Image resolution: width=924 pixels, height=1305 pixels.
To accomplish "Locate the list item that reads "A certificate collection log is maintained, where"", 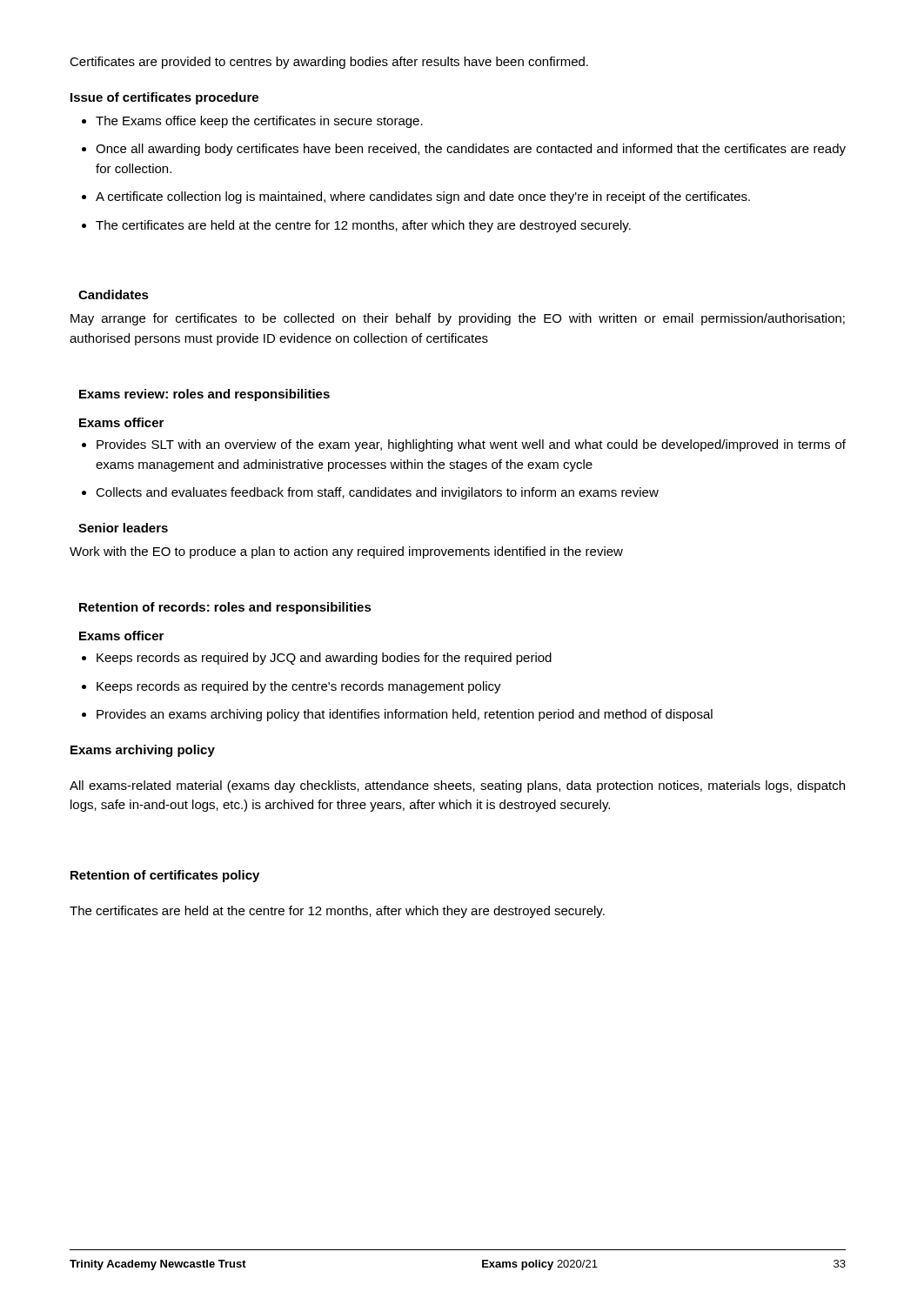I will click(x=458, y=197).
